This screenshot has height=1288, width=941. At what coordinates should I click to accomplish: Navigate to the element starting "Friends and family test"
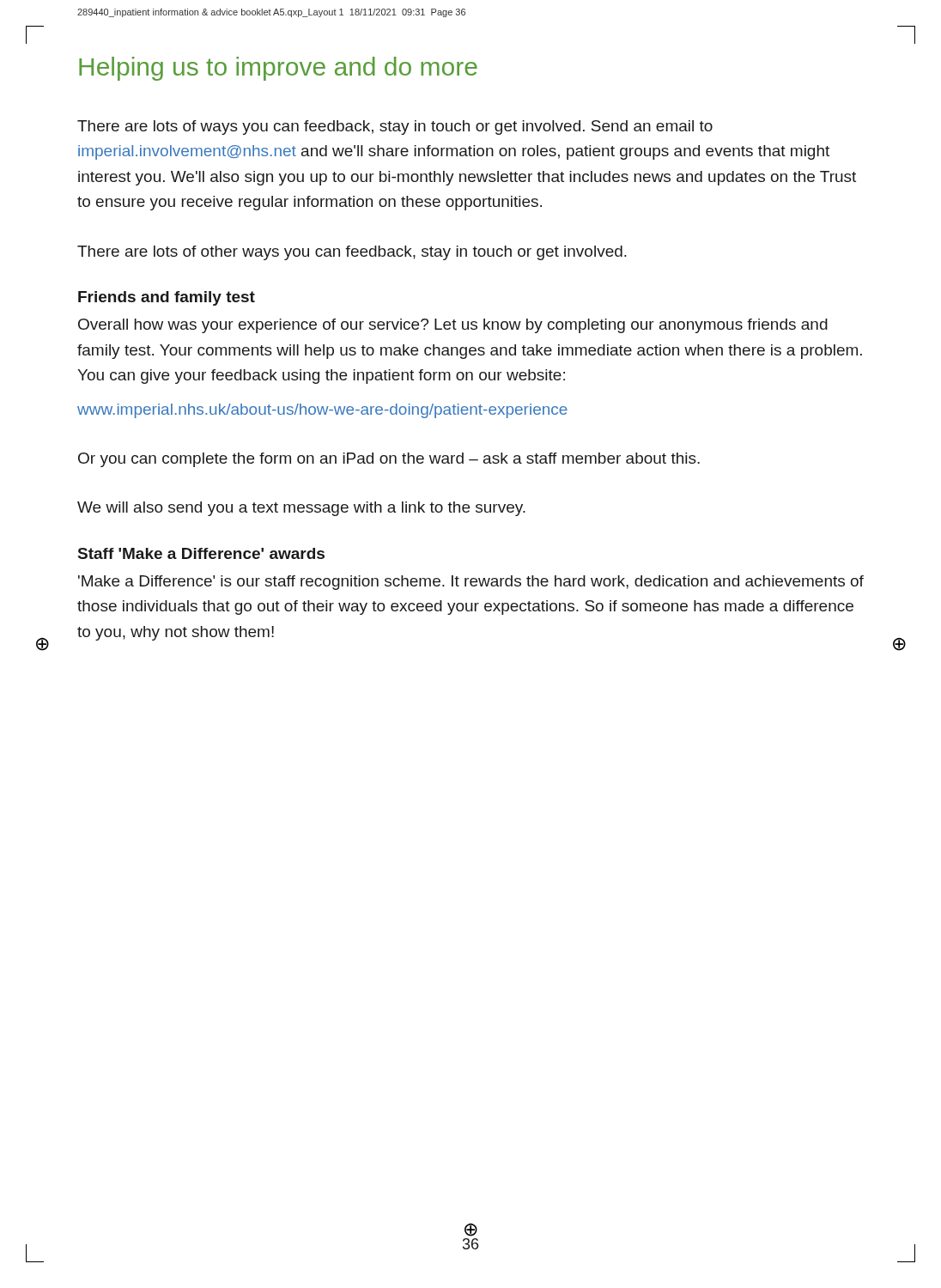point(167,298)
